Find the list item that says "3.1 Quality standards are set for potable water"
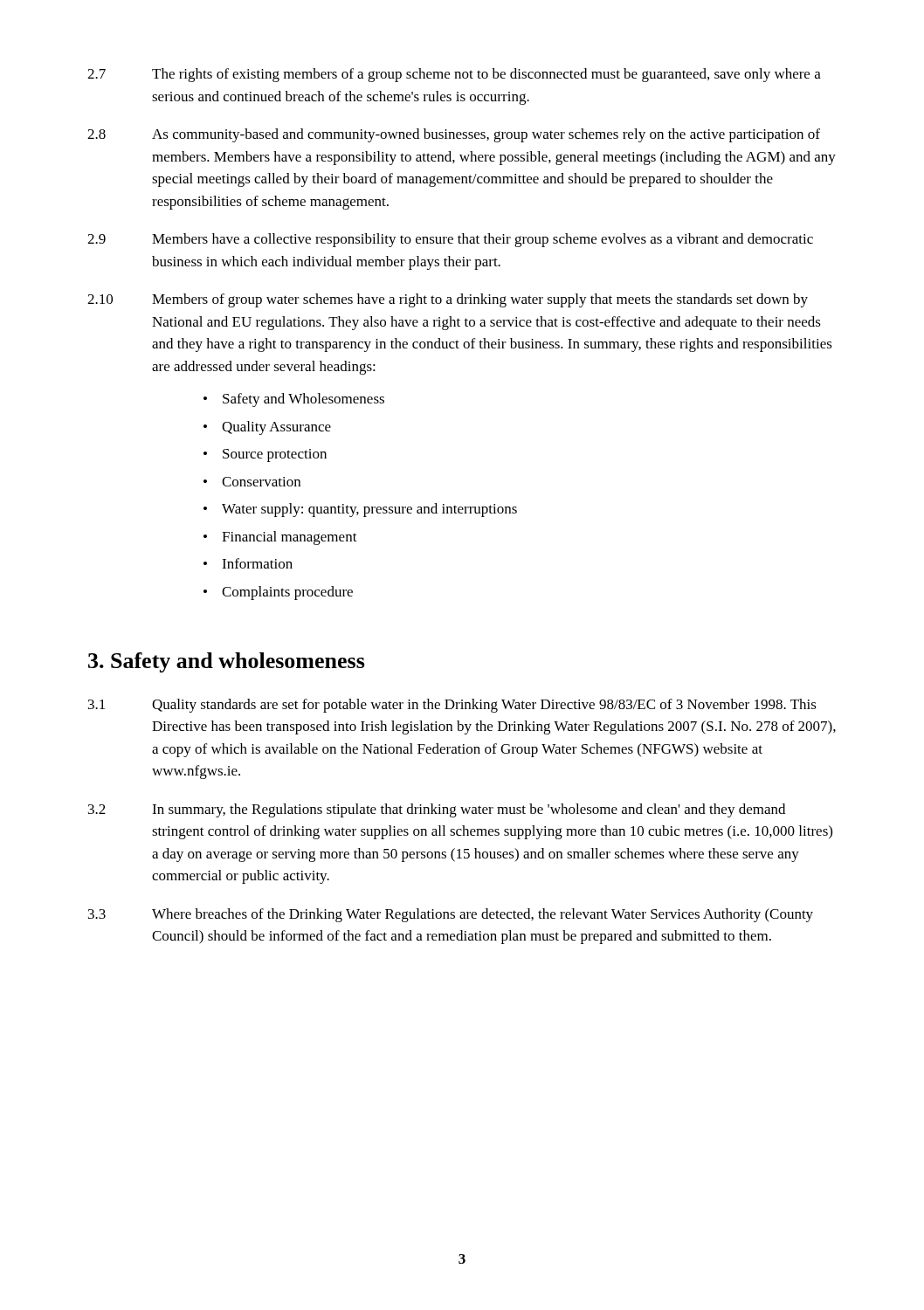 tap(462, 738)
